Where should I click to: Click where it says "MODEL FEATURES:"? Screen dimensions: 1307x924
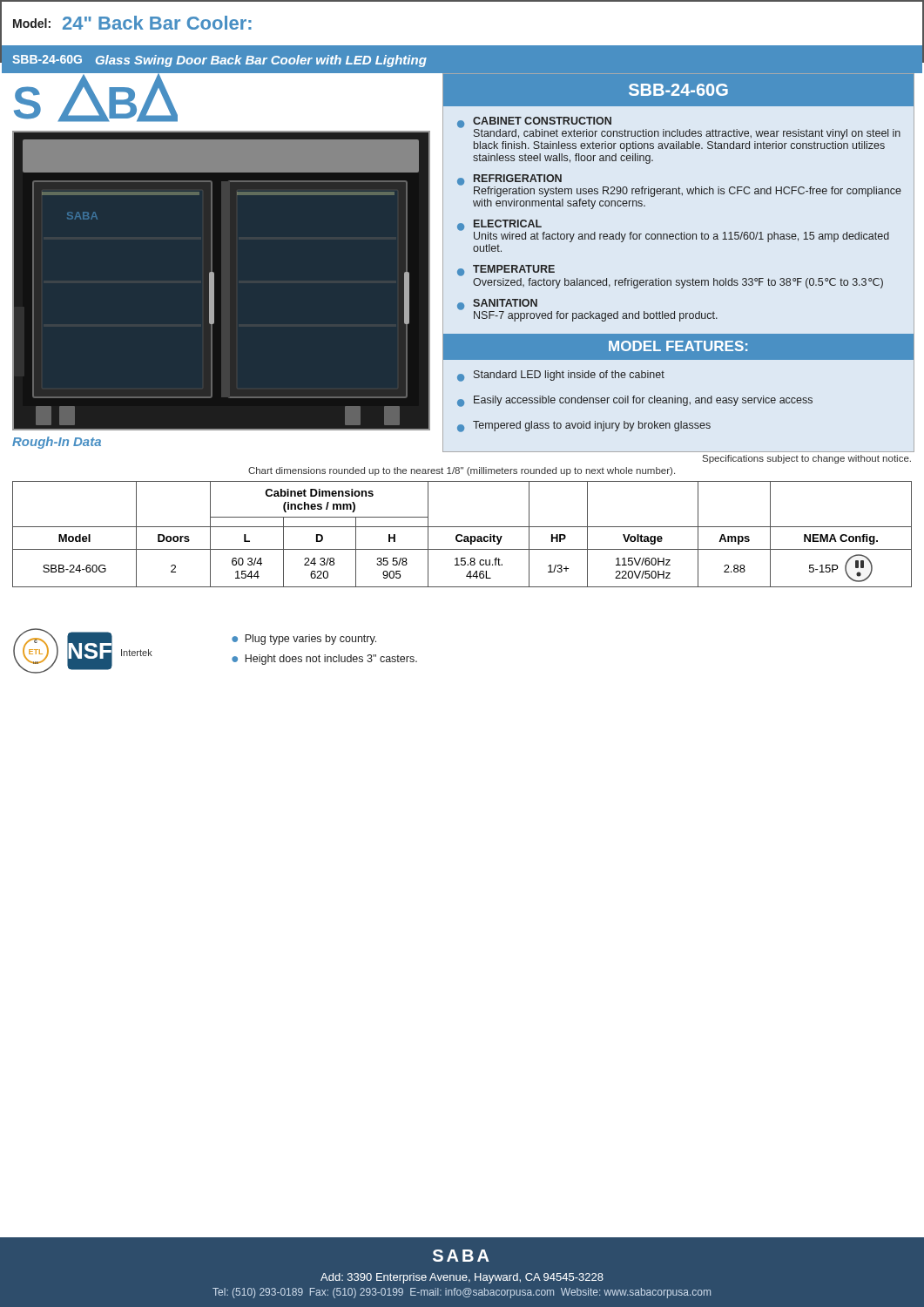pyautogui.click(x=678, y=346)
